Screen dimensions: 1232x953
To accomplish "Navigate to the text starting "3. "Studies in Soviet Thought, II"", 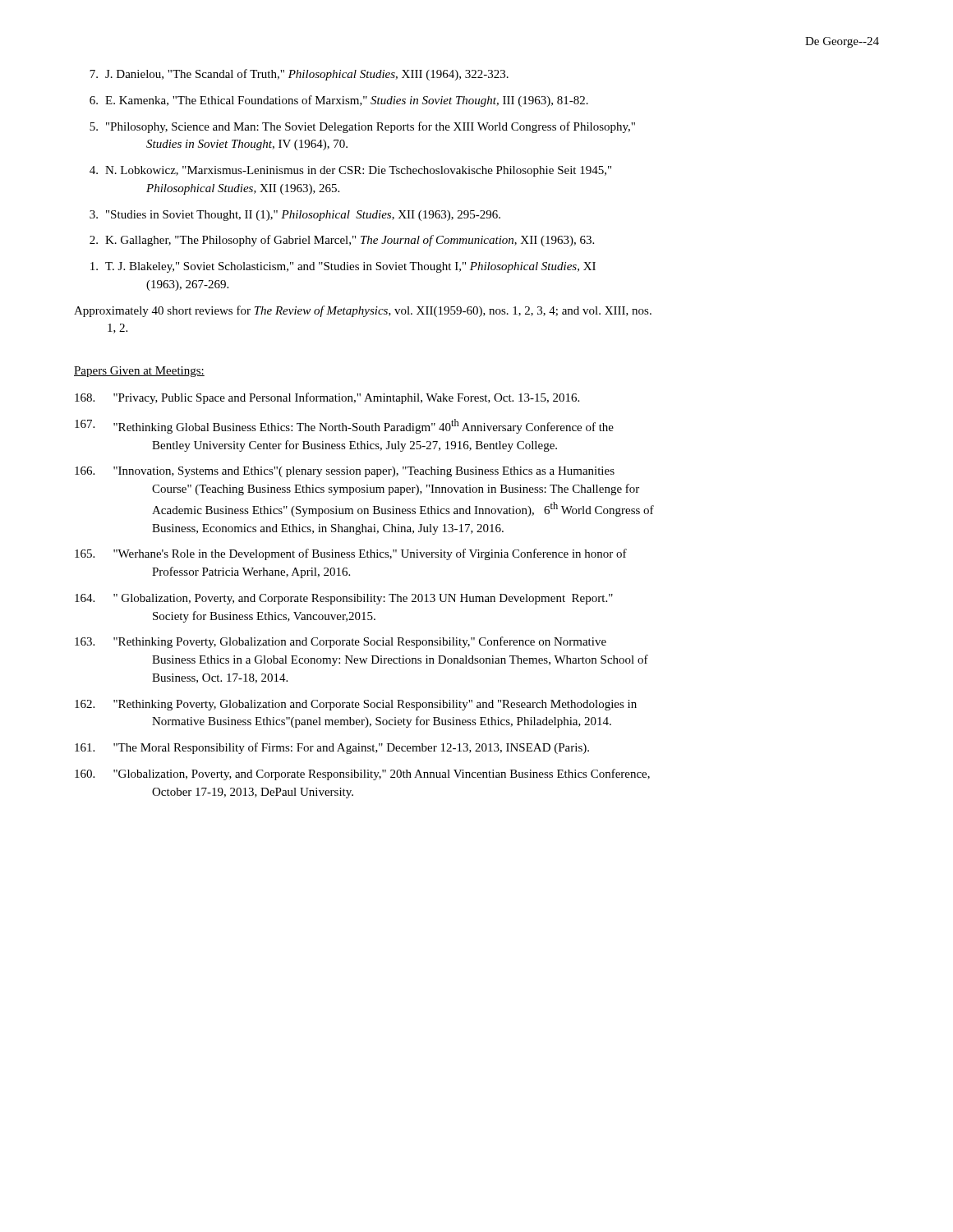I will pos(476,215).
